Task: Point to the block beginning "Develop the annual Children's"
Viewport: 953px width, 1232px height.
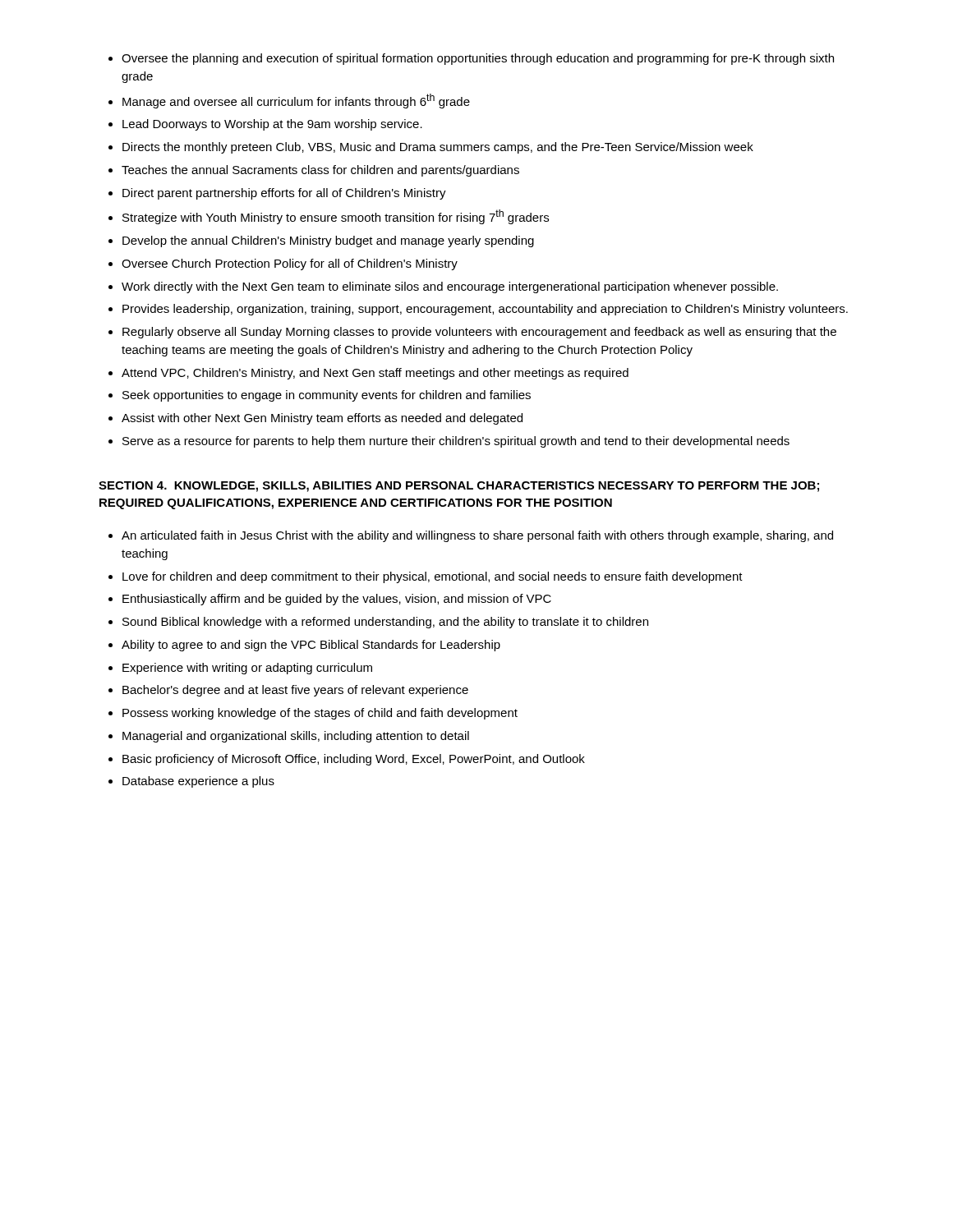Action: (488, 241)
